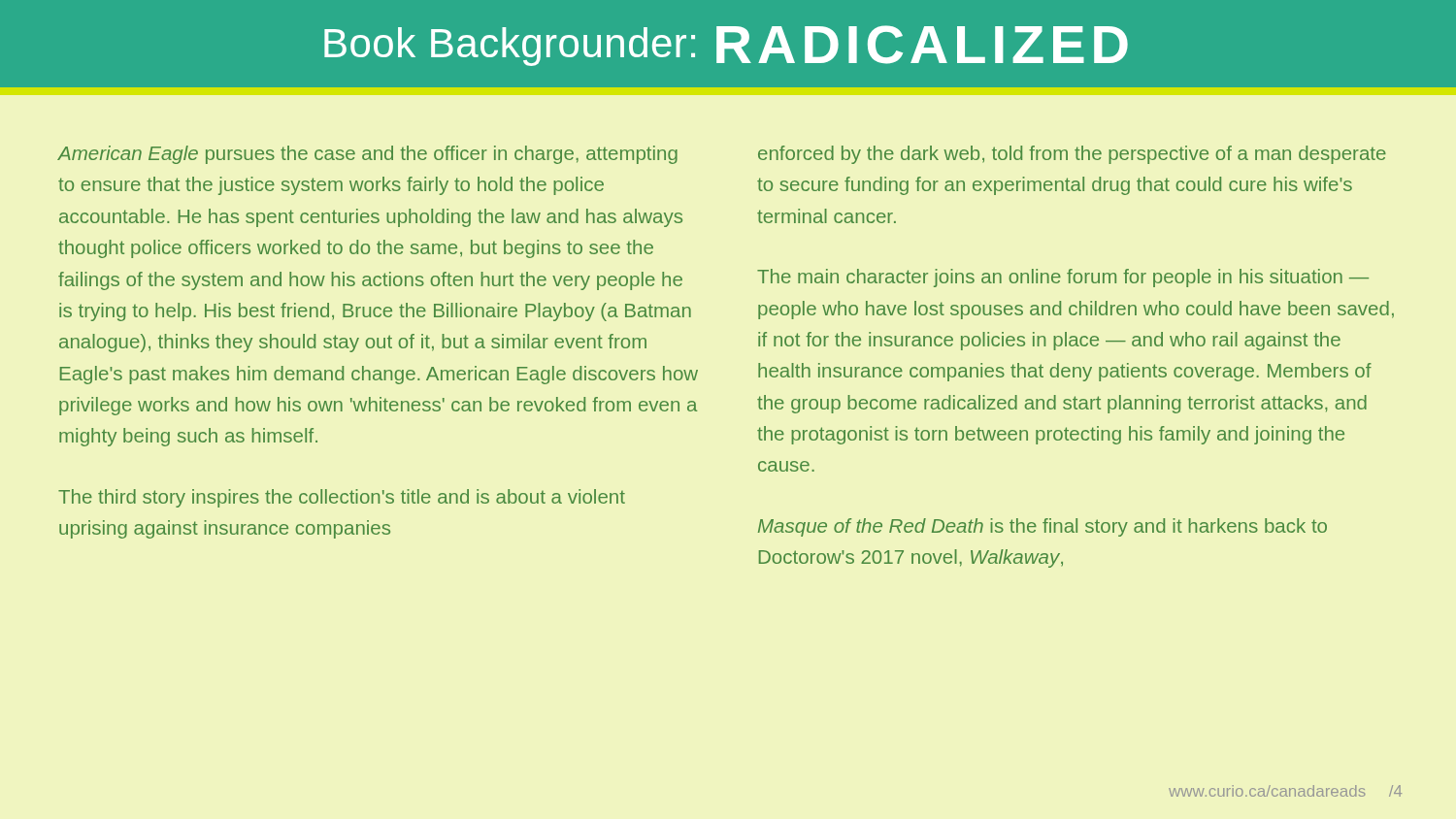Where is the passage that starts "Masque of the Red Death is"?
Viewport: 1456px width, 819px height.
pyautogui.click(x=1042, y=541)
